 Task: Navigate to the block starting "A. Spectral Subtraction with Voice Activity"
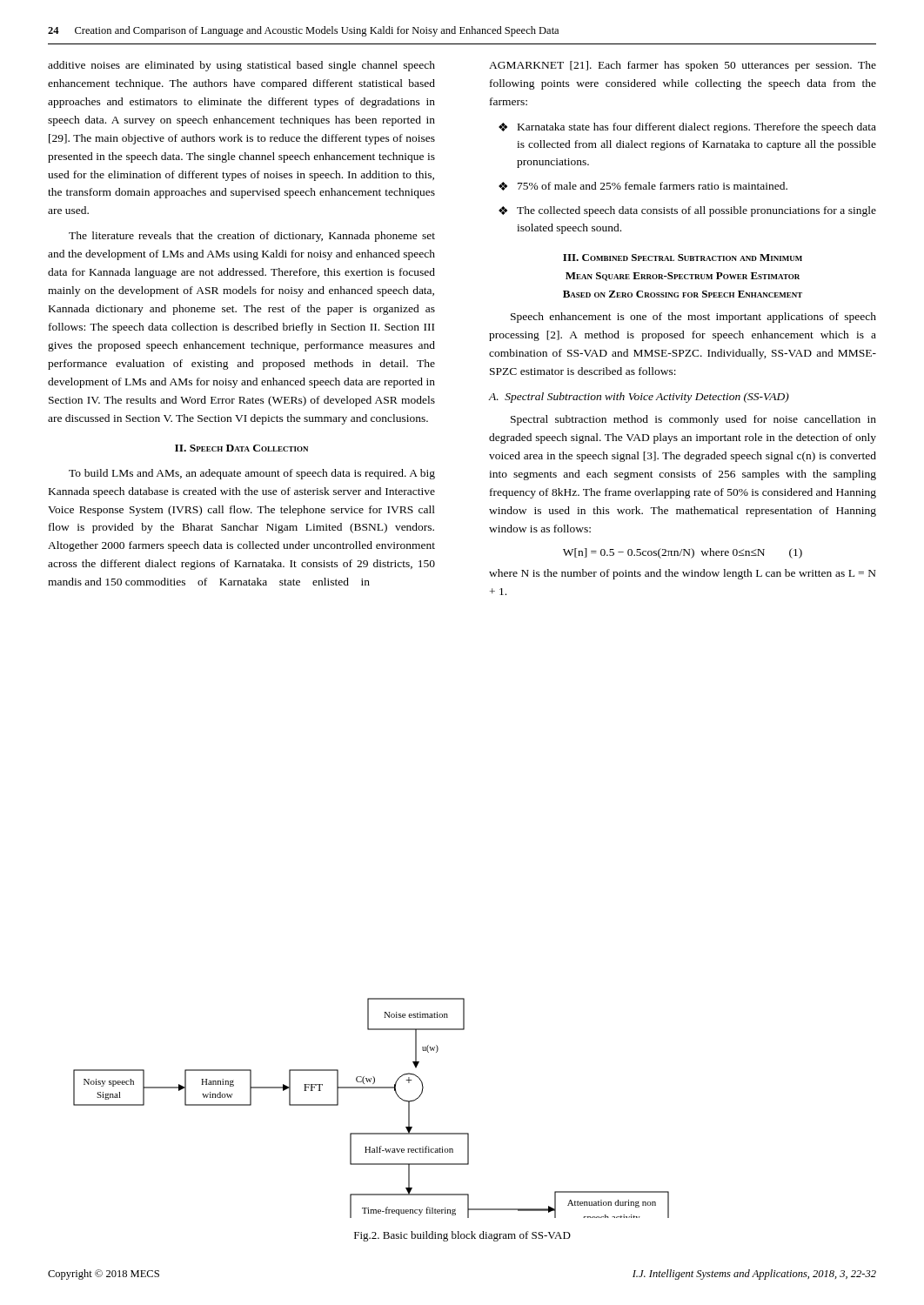pyautogui.click(x=639, y=396)
